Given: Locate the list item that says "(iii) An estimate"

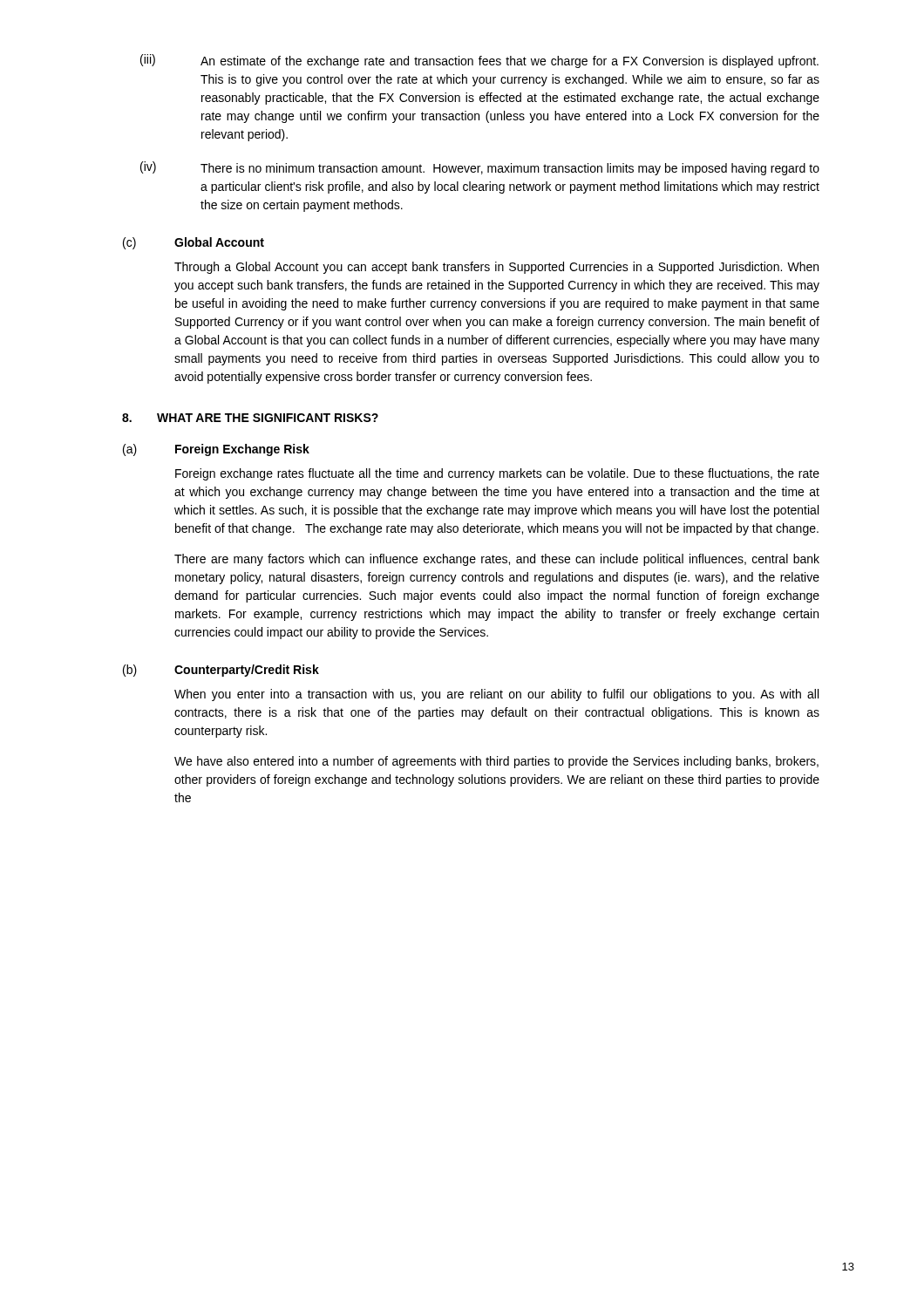Looking at the screenshot, I should tap(471, 98).
